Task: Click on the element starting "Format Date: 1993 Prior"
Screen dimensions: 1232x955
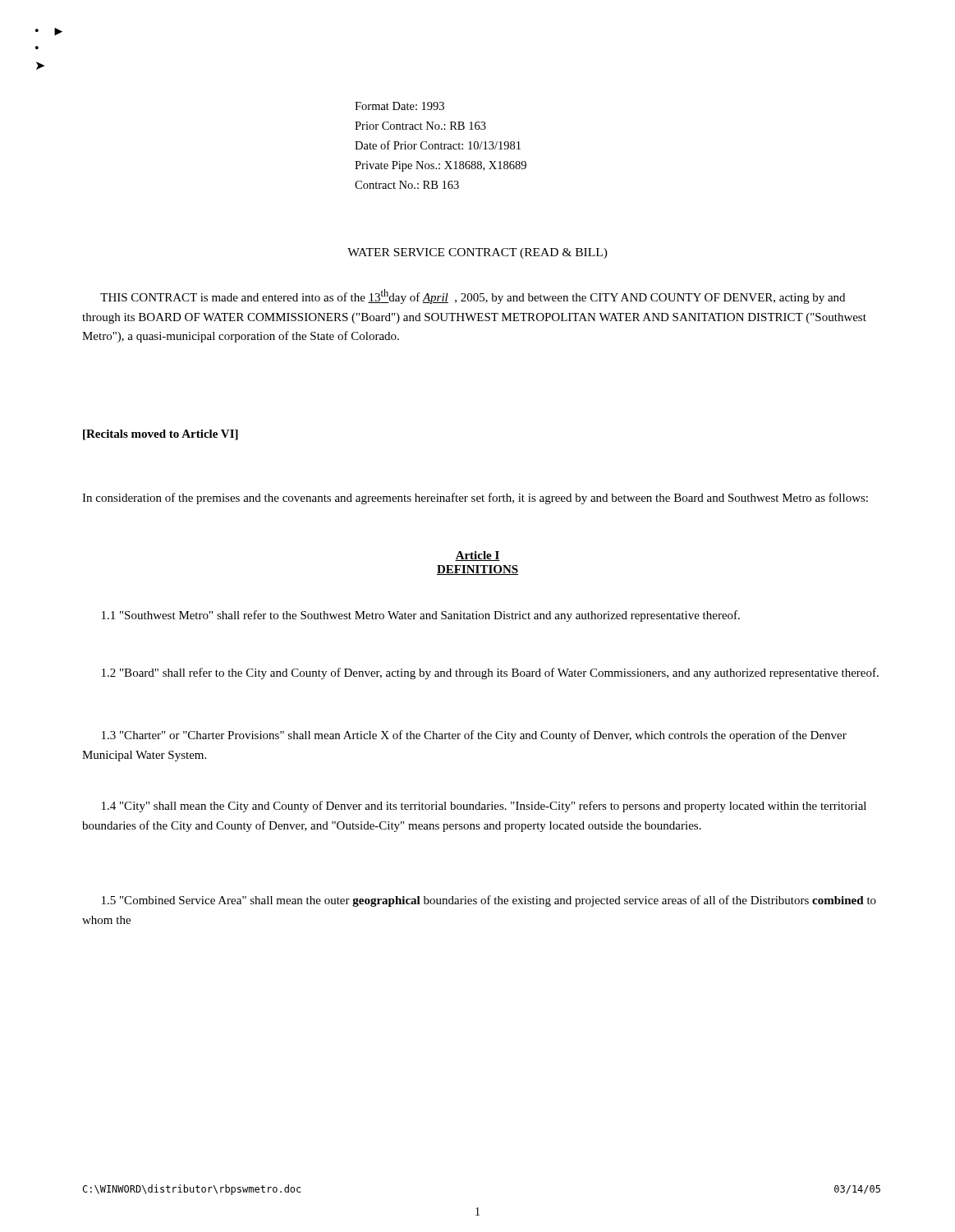Action: [x=441, y=145]
